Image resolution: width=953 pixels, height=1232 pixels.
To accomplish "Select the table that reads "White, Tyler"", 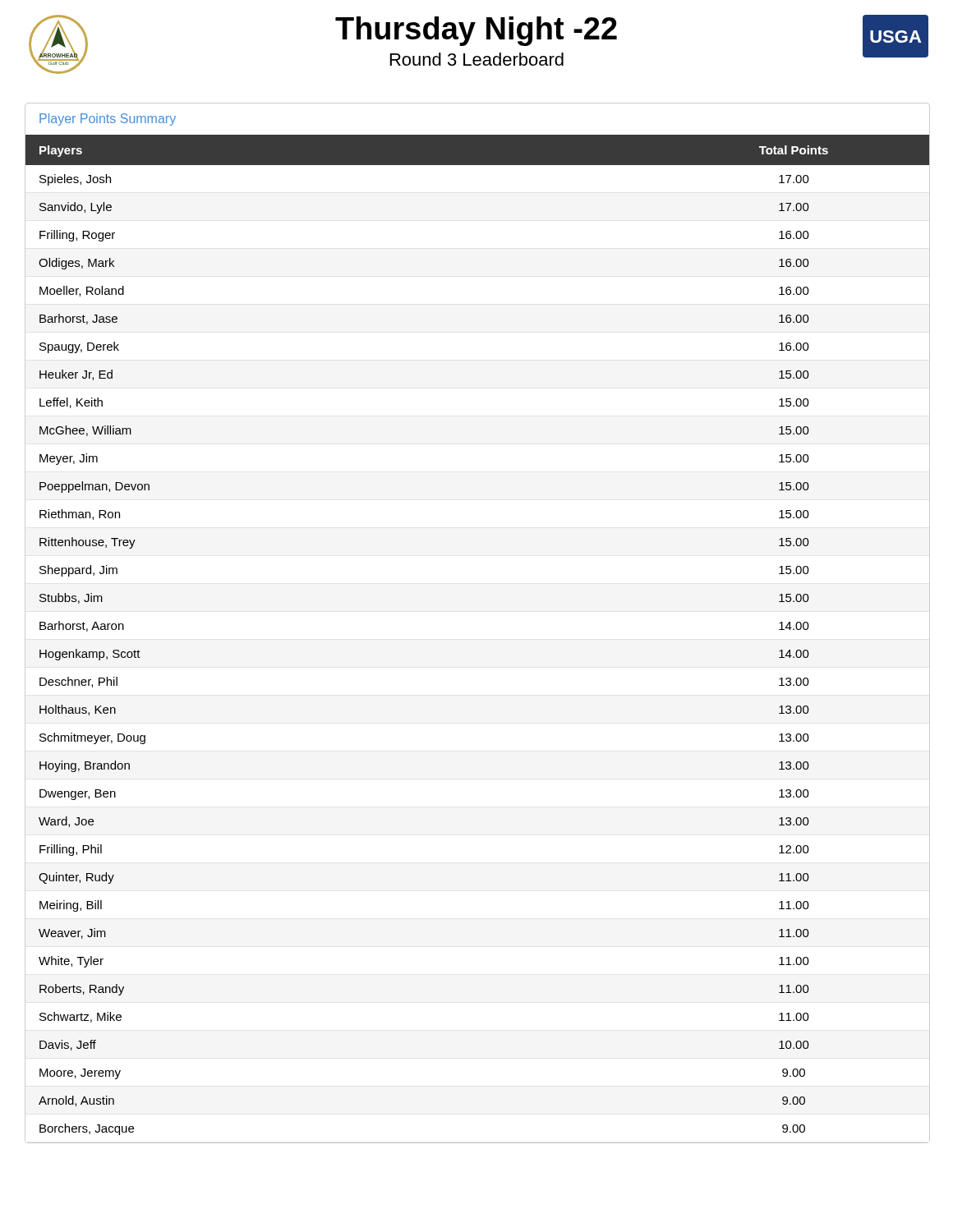I will tap(477, 639).
